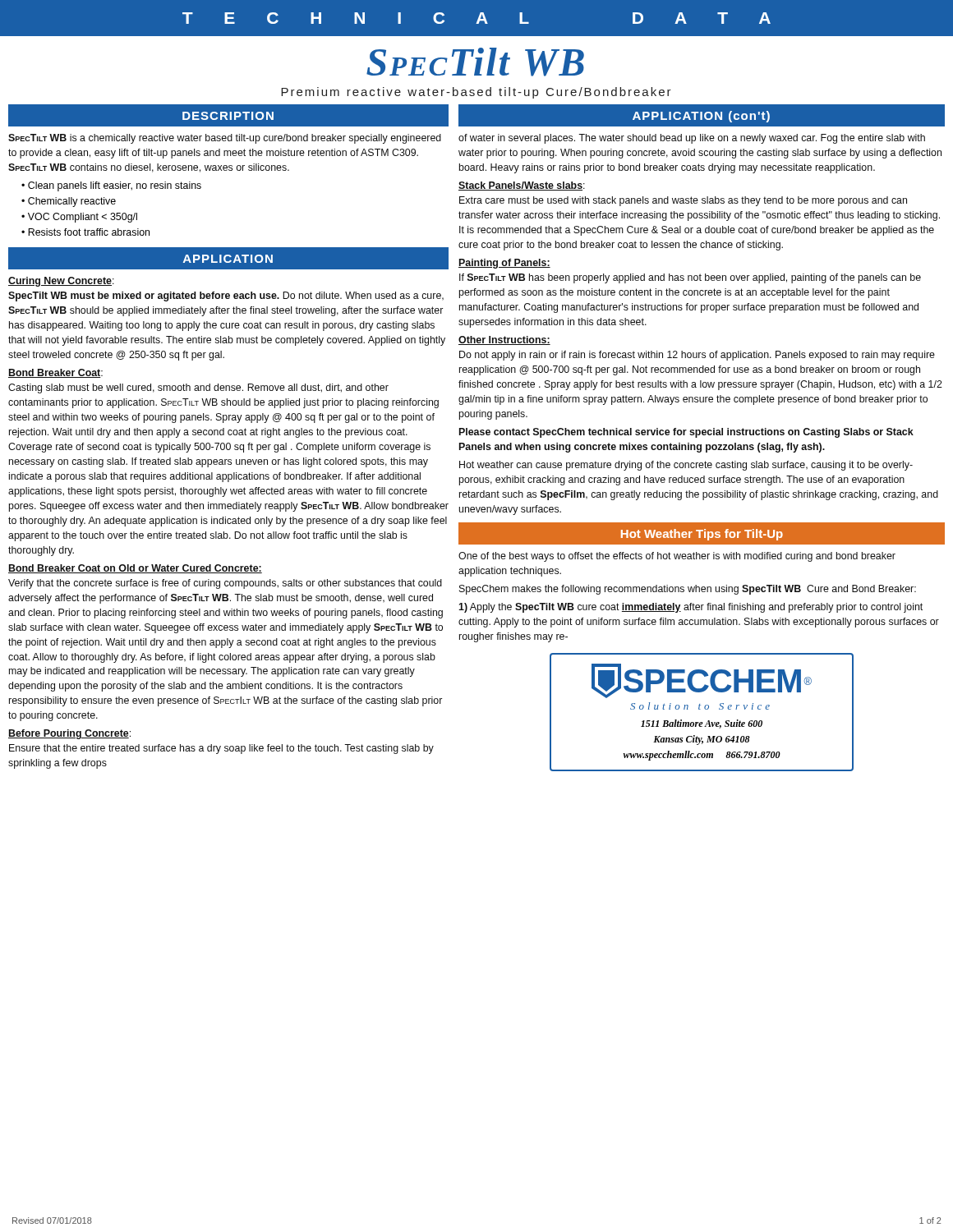Click on the block starting "Please contact SpecChem technical service for"

(686, 439)
